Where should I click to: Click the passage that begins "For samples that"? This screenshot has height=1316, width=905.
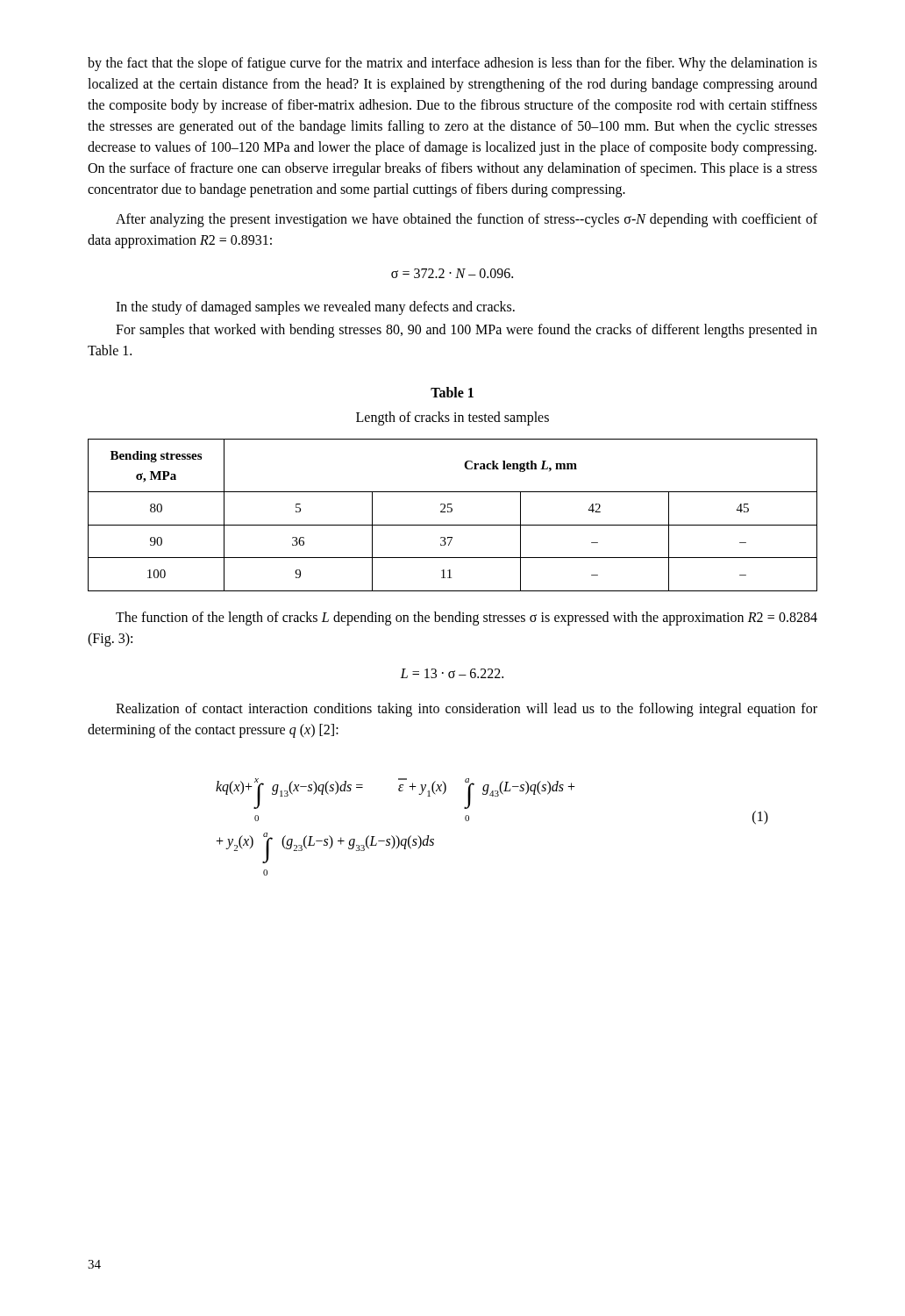(x=452, y=340)
